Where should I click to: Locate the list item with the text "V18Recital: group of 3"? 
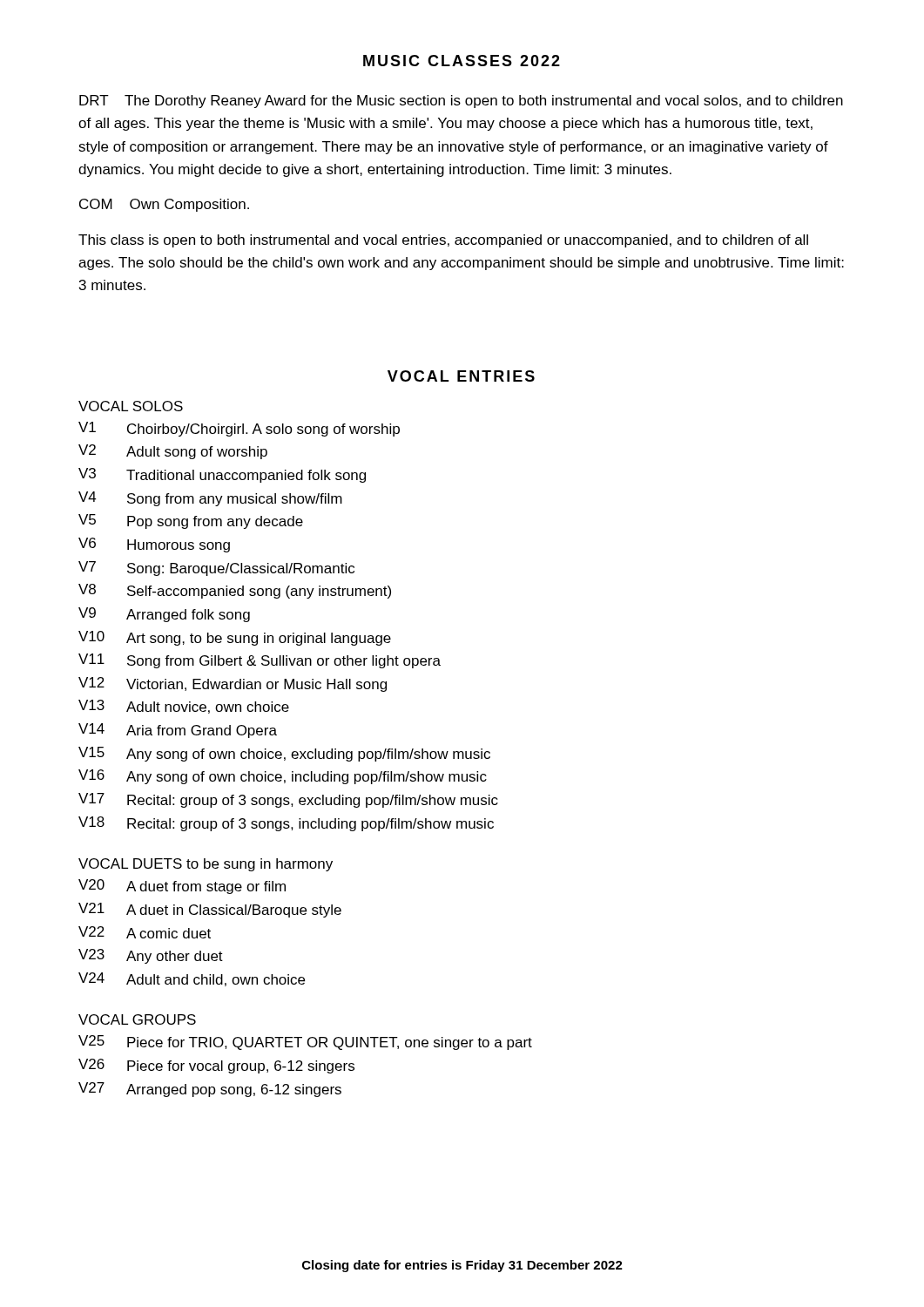pos(286,824)
